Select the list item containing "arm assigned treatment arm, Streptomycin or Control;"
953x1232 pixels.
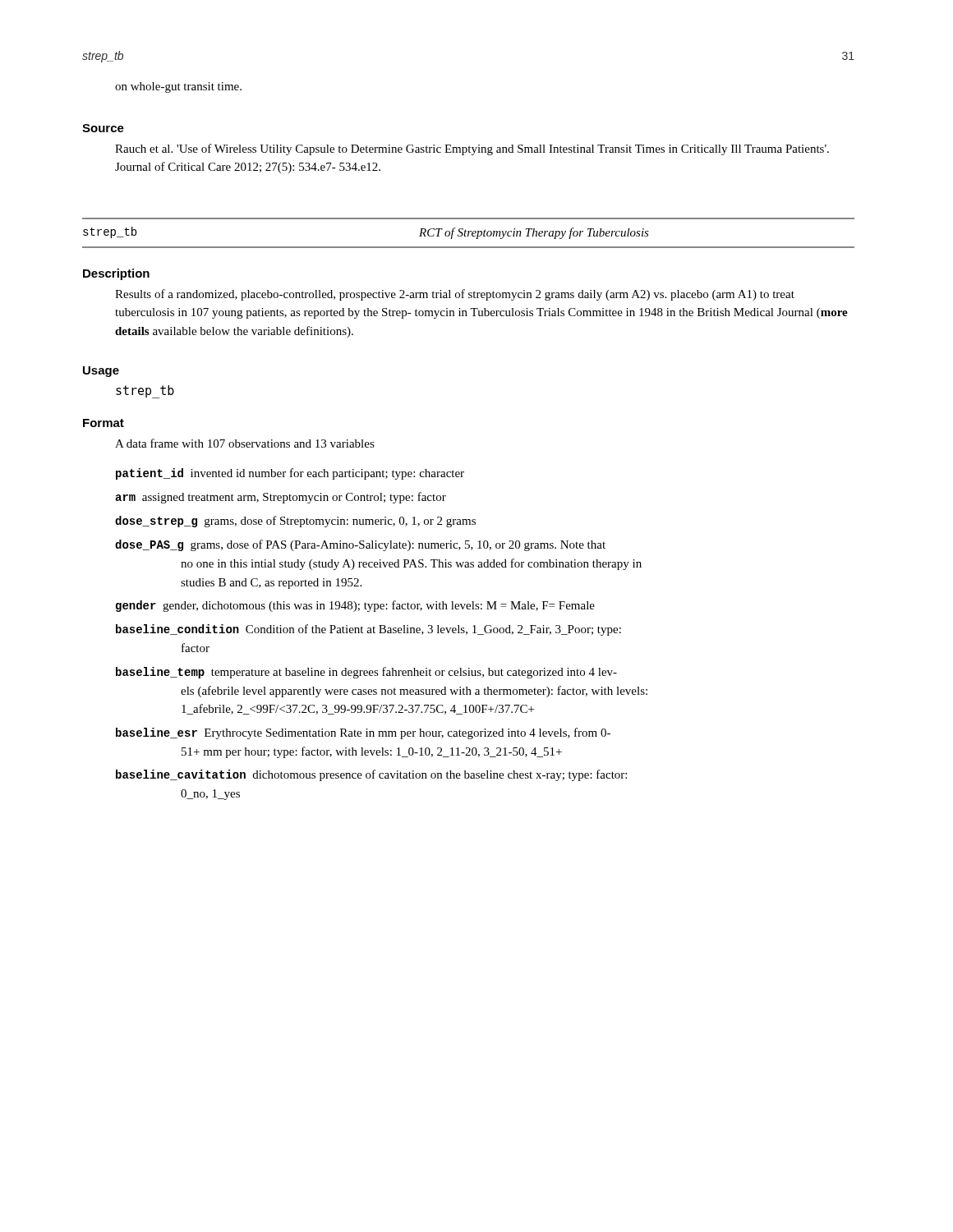pos(280,497)
